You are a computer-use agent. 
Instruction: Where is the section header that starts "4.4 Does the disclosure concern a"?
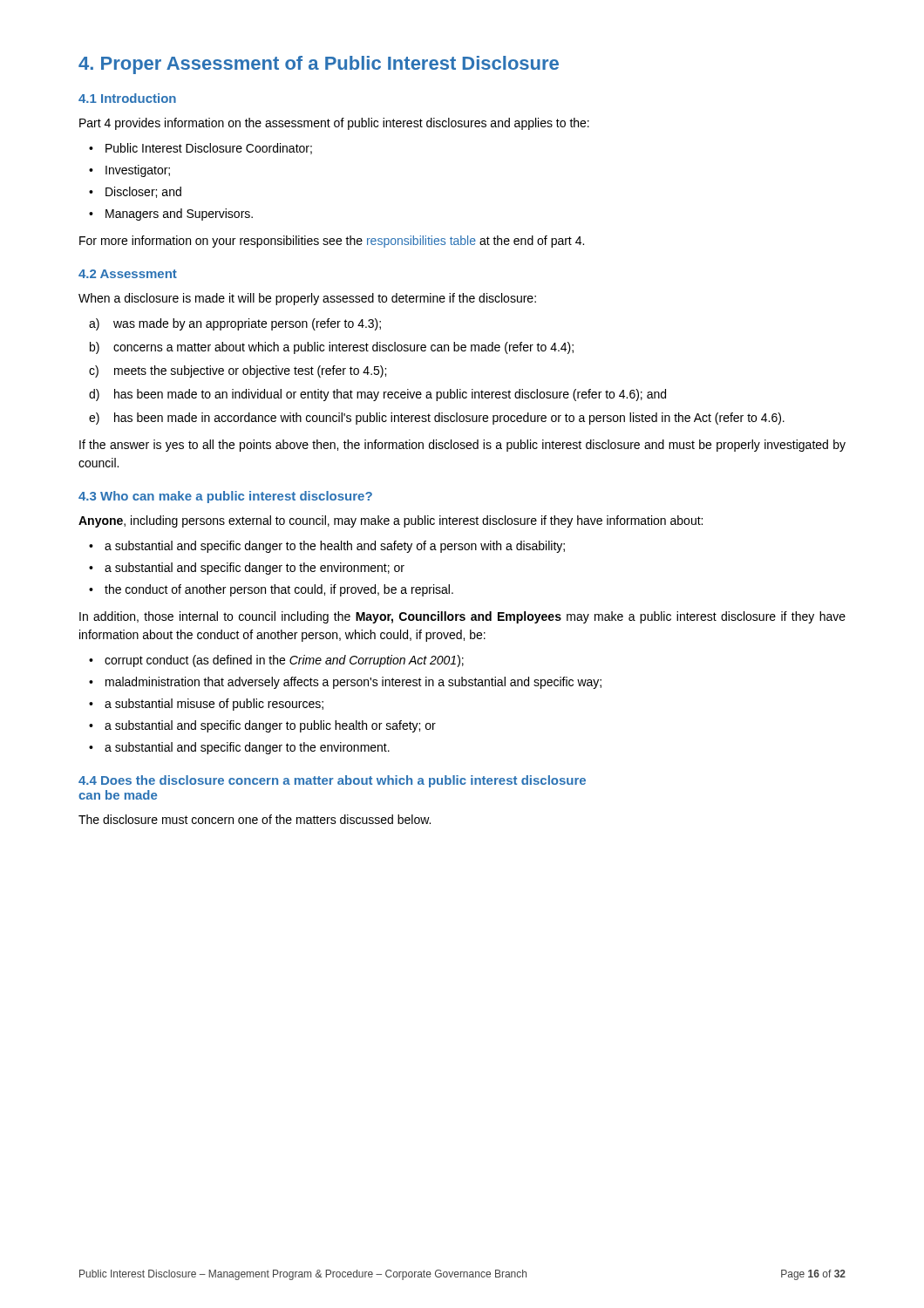462,787
